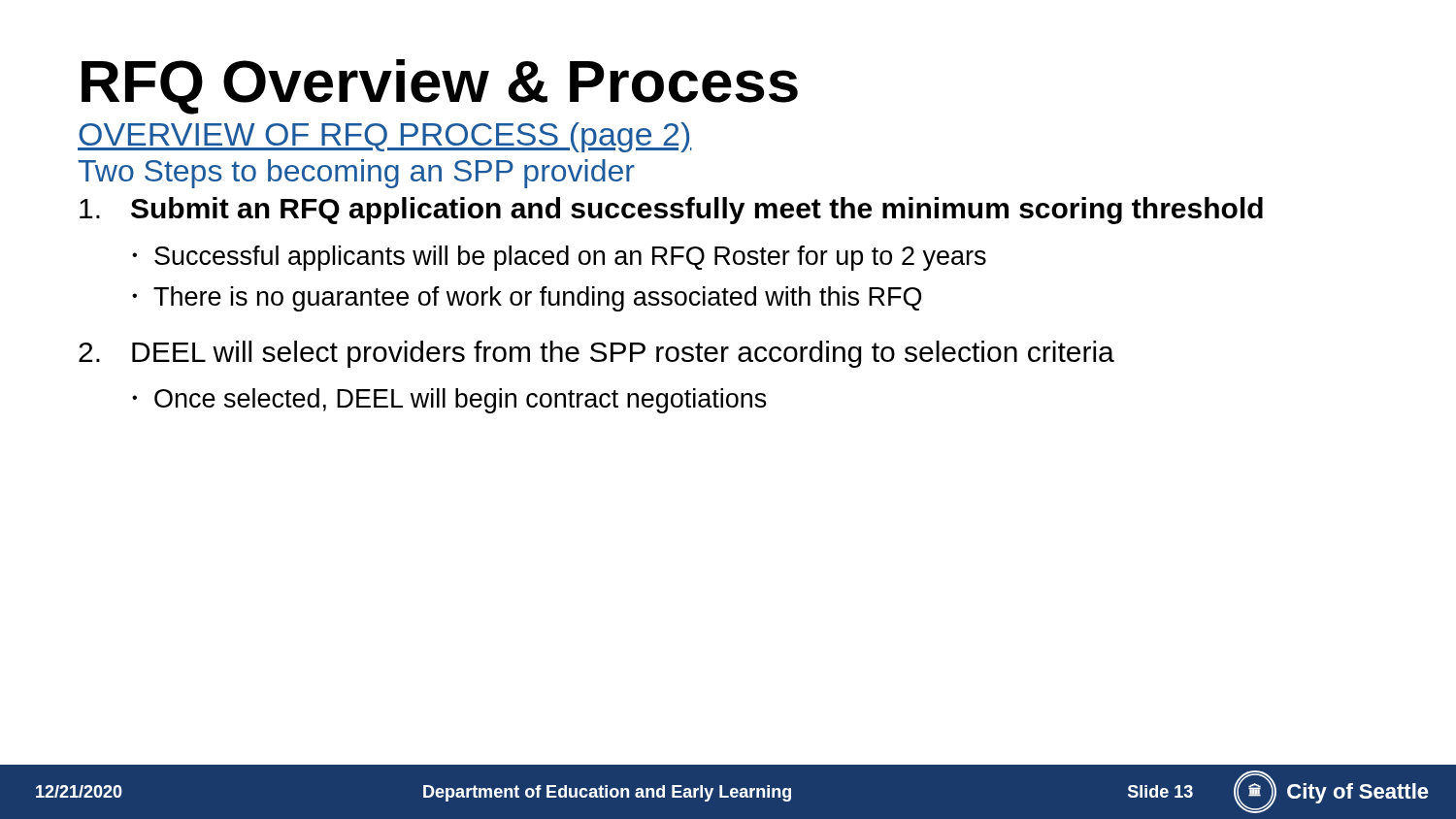This screenshot has height=819, width=1456.
Task: Locate the section header that says "OVERVIEW OF RFQ PROCESS (page"
Action: coord(385,134)
